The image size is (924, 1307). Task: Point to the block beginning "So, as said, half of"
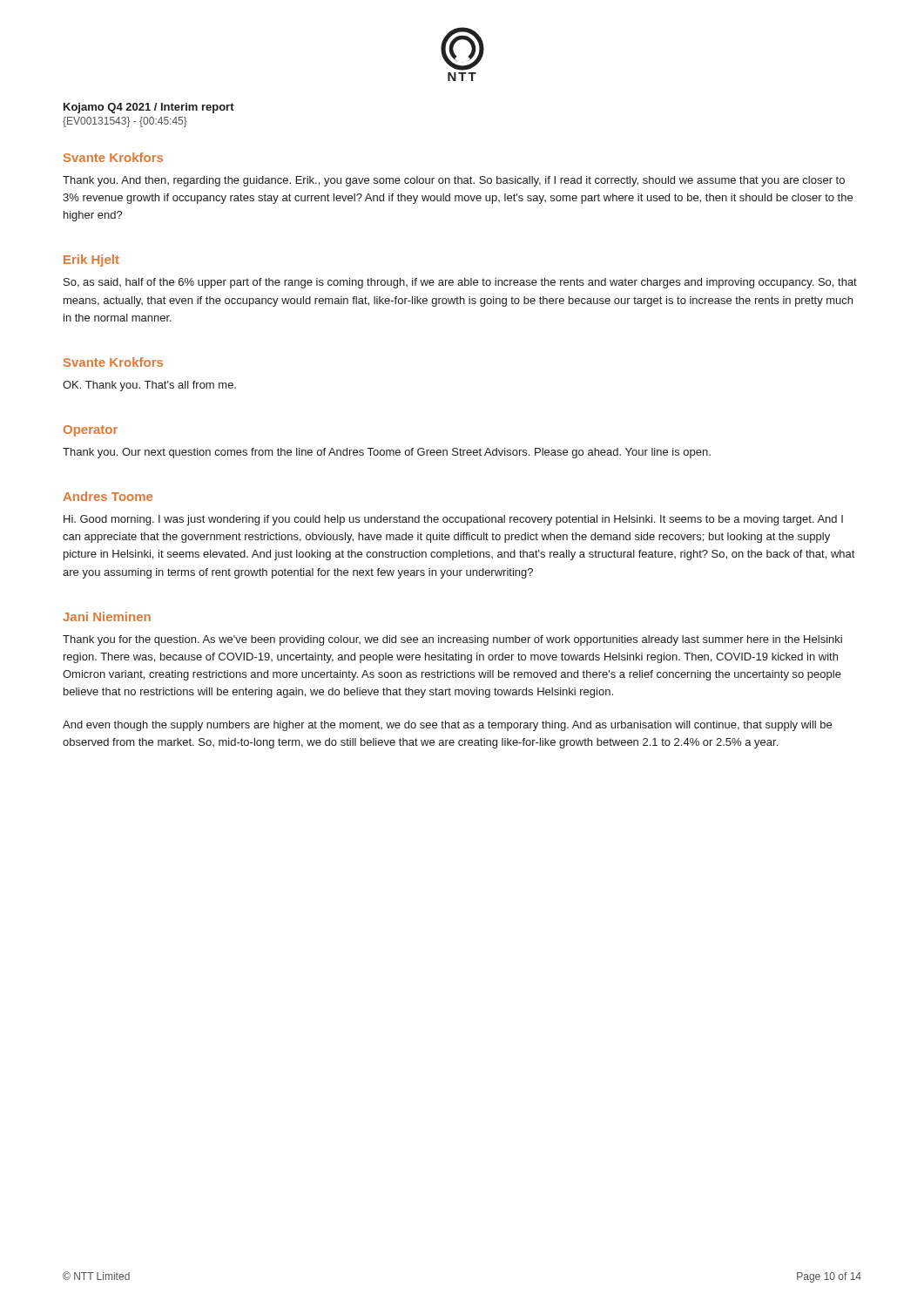pos(460,300)
